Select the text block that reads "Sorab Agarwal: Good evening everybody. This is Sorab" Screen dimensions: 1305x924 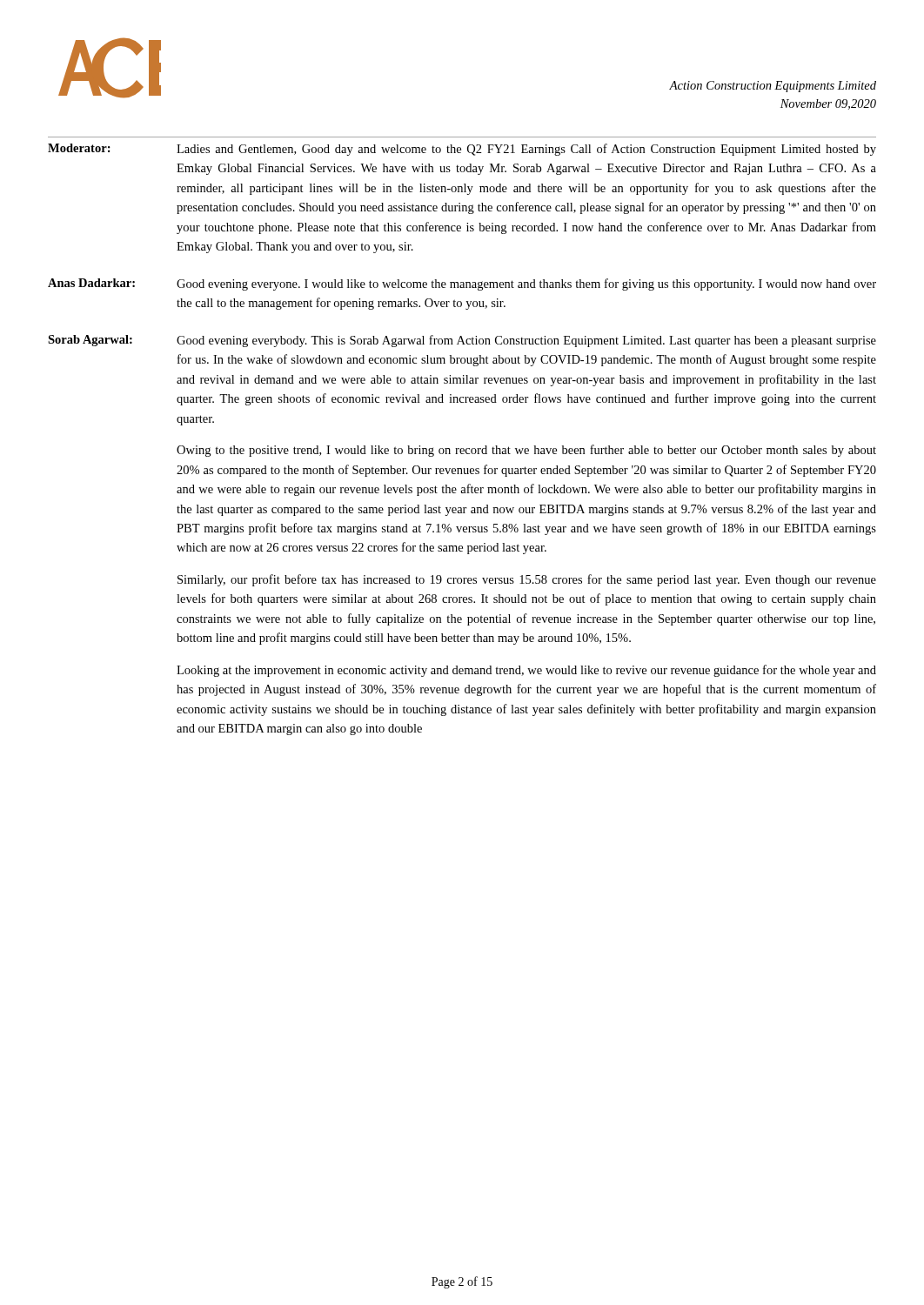[x=462, y=534]
